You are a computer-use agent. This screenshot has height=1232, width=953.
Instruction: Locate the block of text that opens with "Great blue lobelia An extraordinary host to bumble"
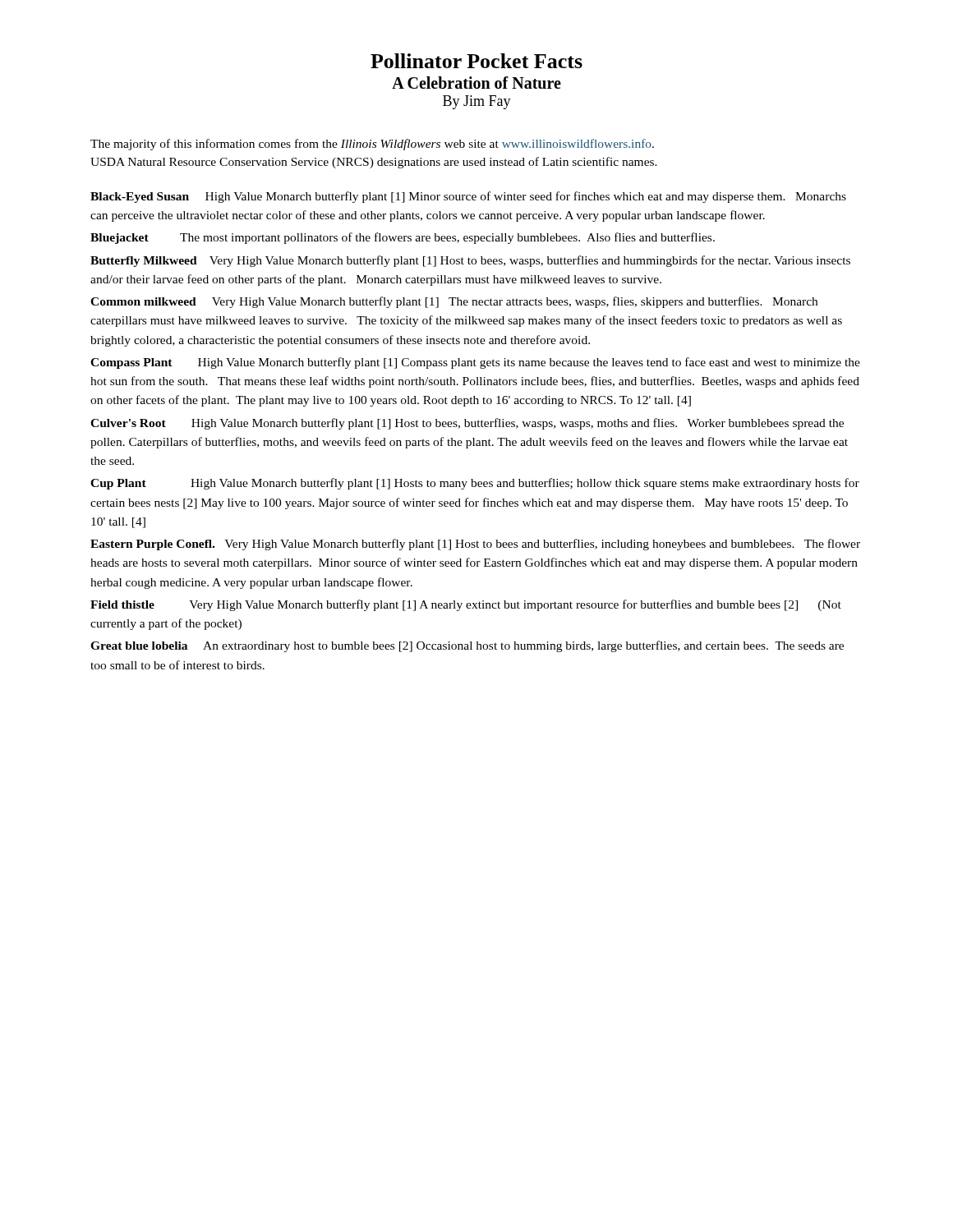[467, 655]
